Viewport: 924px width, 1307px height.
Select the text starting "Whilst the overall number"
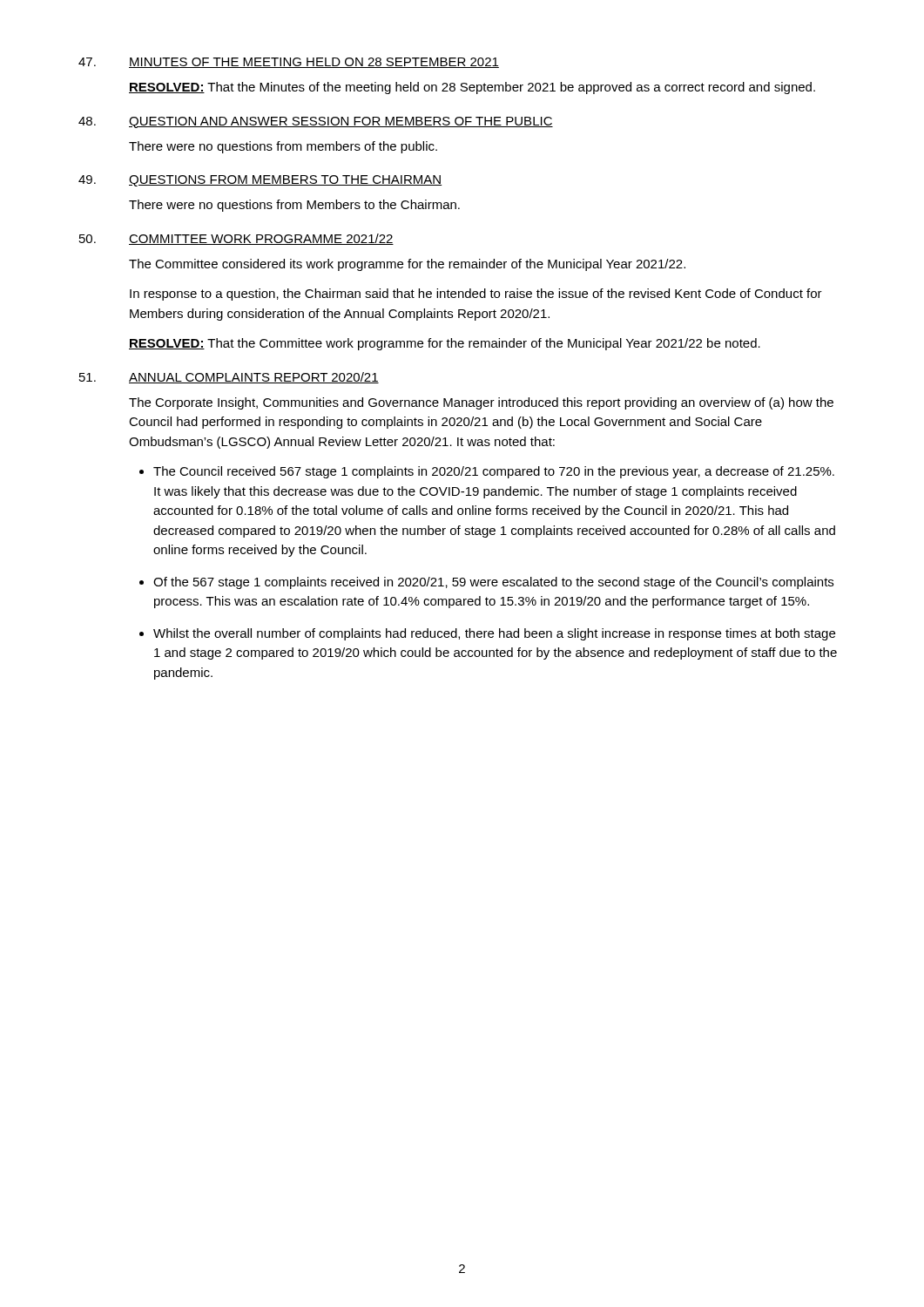[495, 652]
